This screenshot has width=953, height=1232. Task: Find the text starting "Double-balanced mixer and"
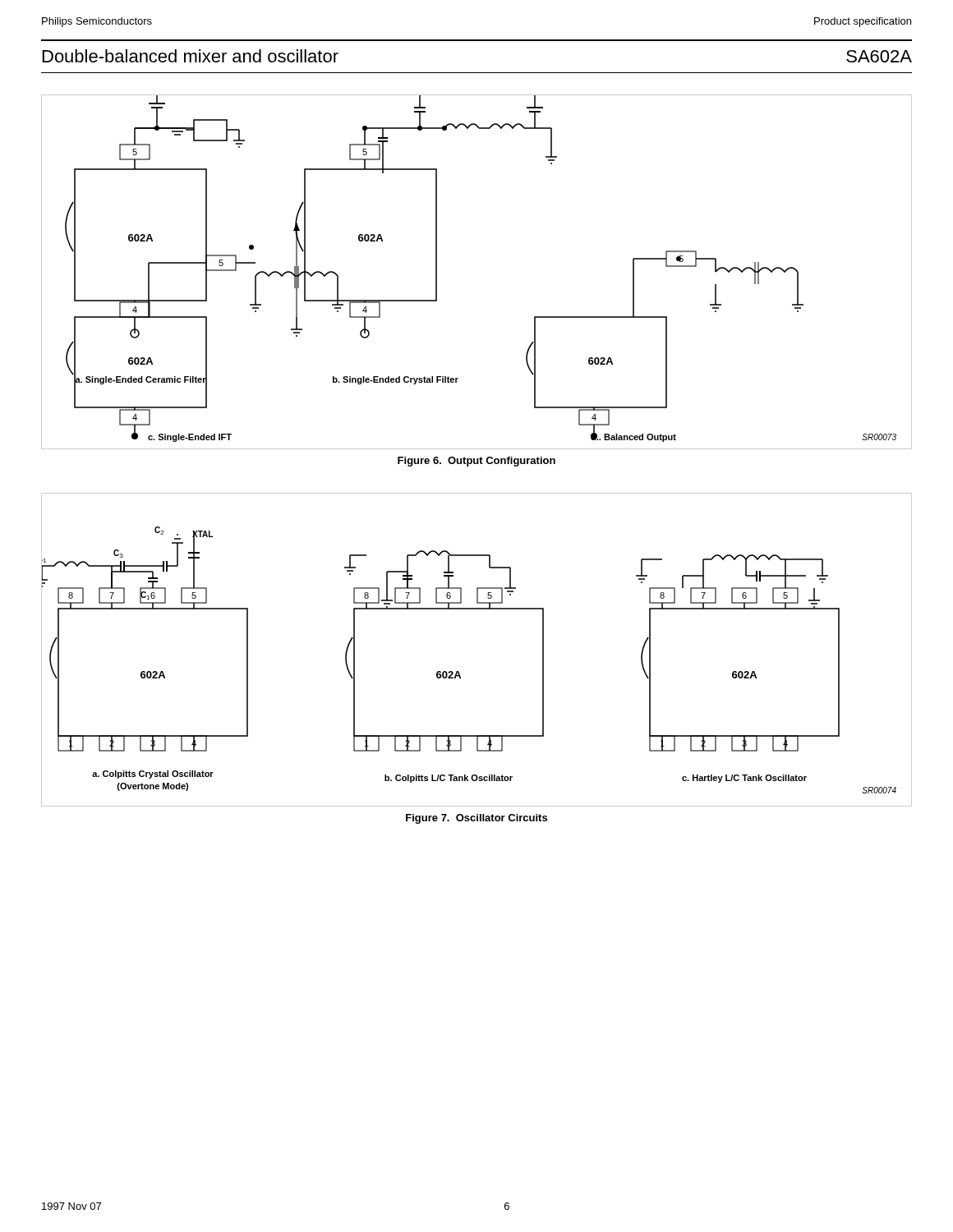190,55
